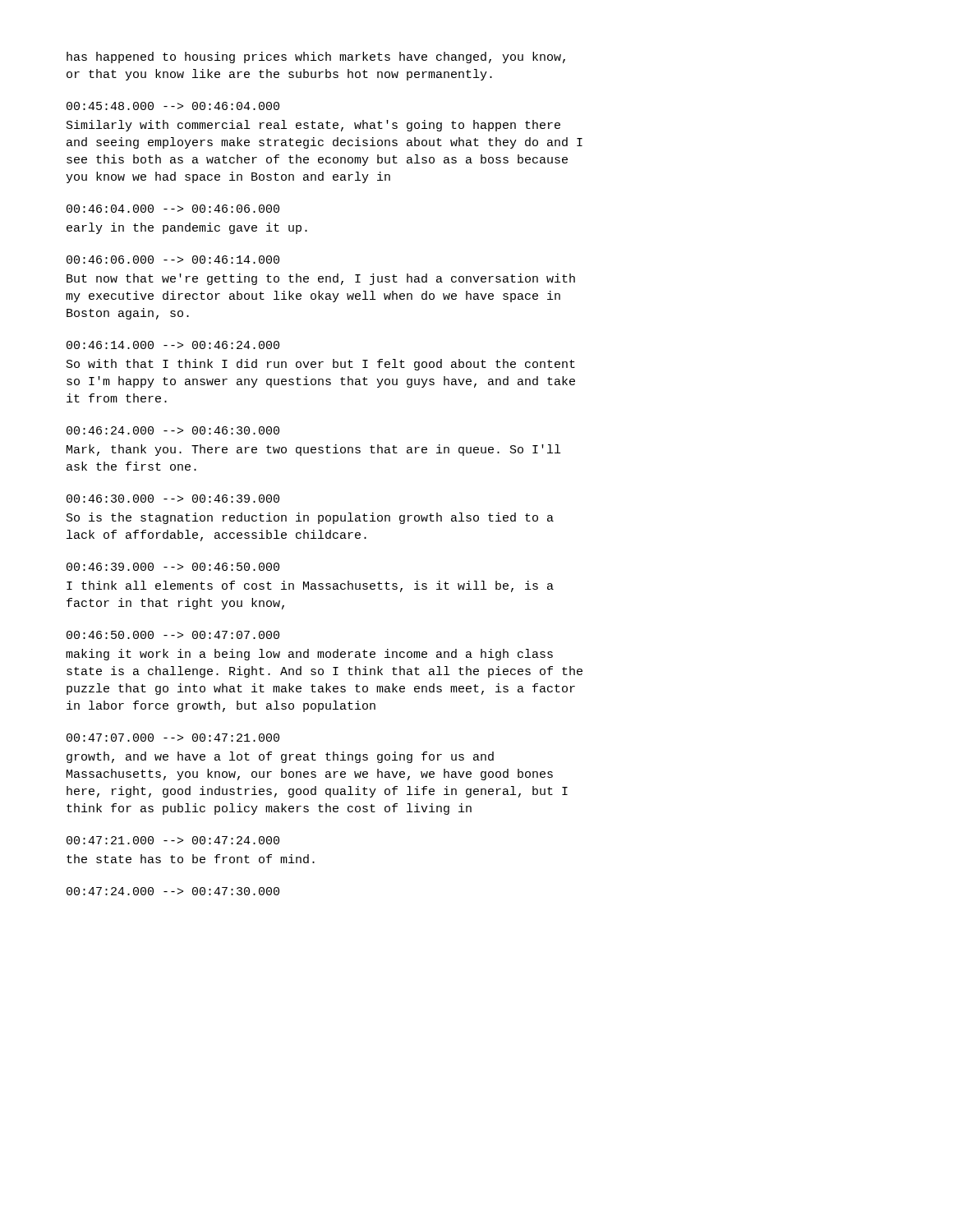The height and width of the screenshot is (1232, 953).
Task: Point to the block beginning "00:46:14.000 --> 00:46:24.000 So with that I"
Action: (476, 373)
